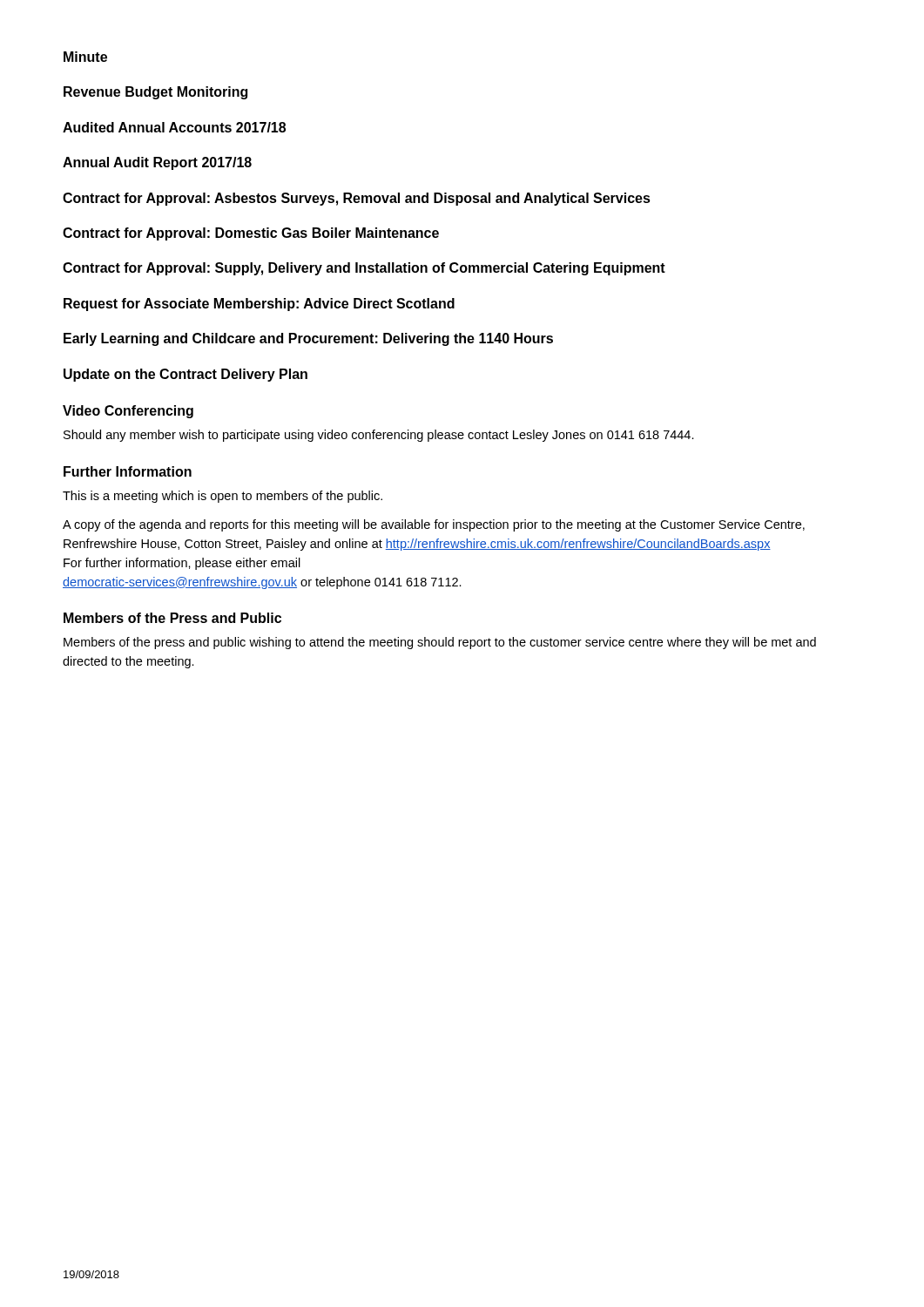Screen dimensions: 1307x924
Task: Navigate to the region starting "Revenue Budget Monitoring"
Action: 156,92
